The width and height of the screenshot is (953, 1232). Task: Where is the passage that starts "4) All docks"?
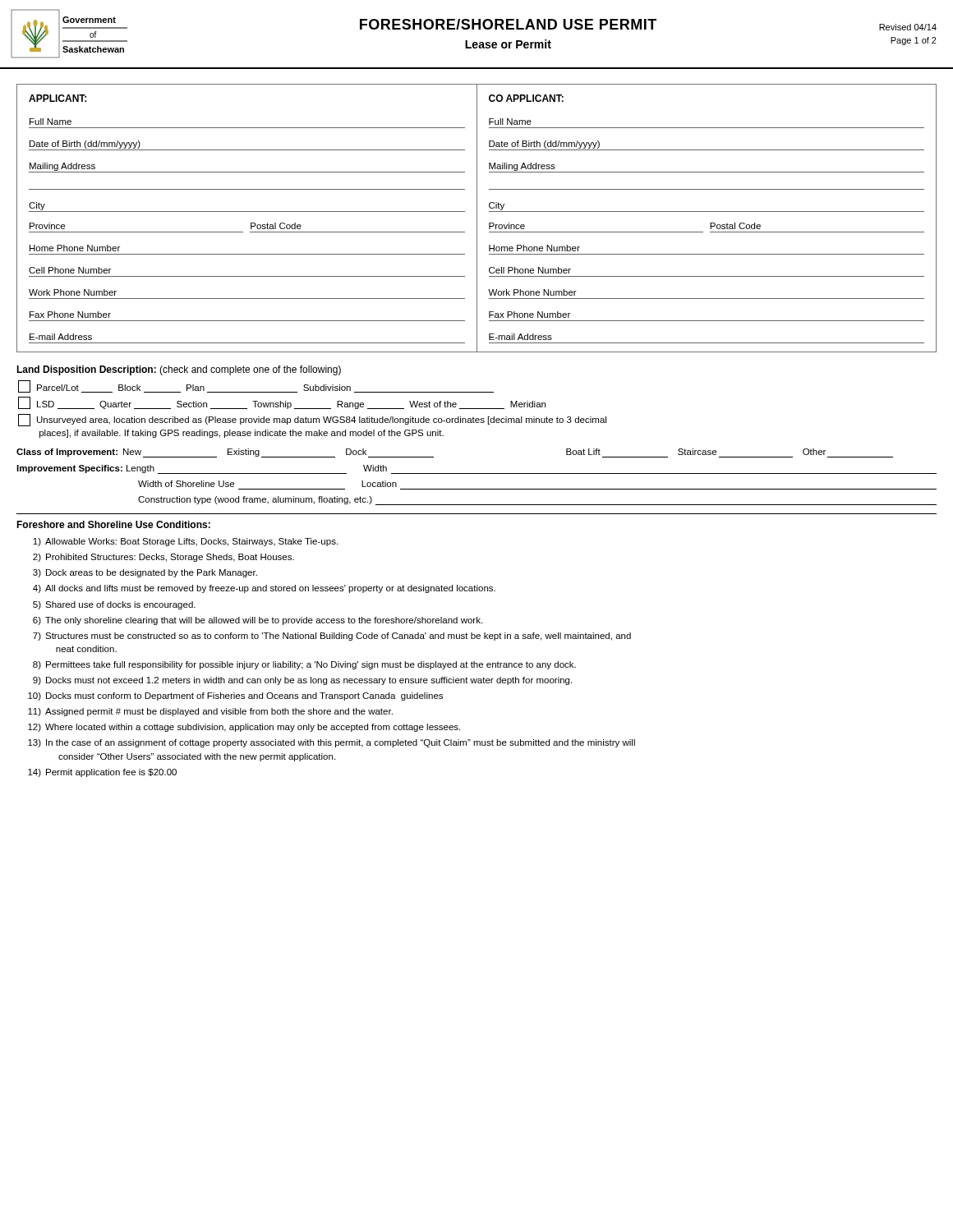point(257,588)
